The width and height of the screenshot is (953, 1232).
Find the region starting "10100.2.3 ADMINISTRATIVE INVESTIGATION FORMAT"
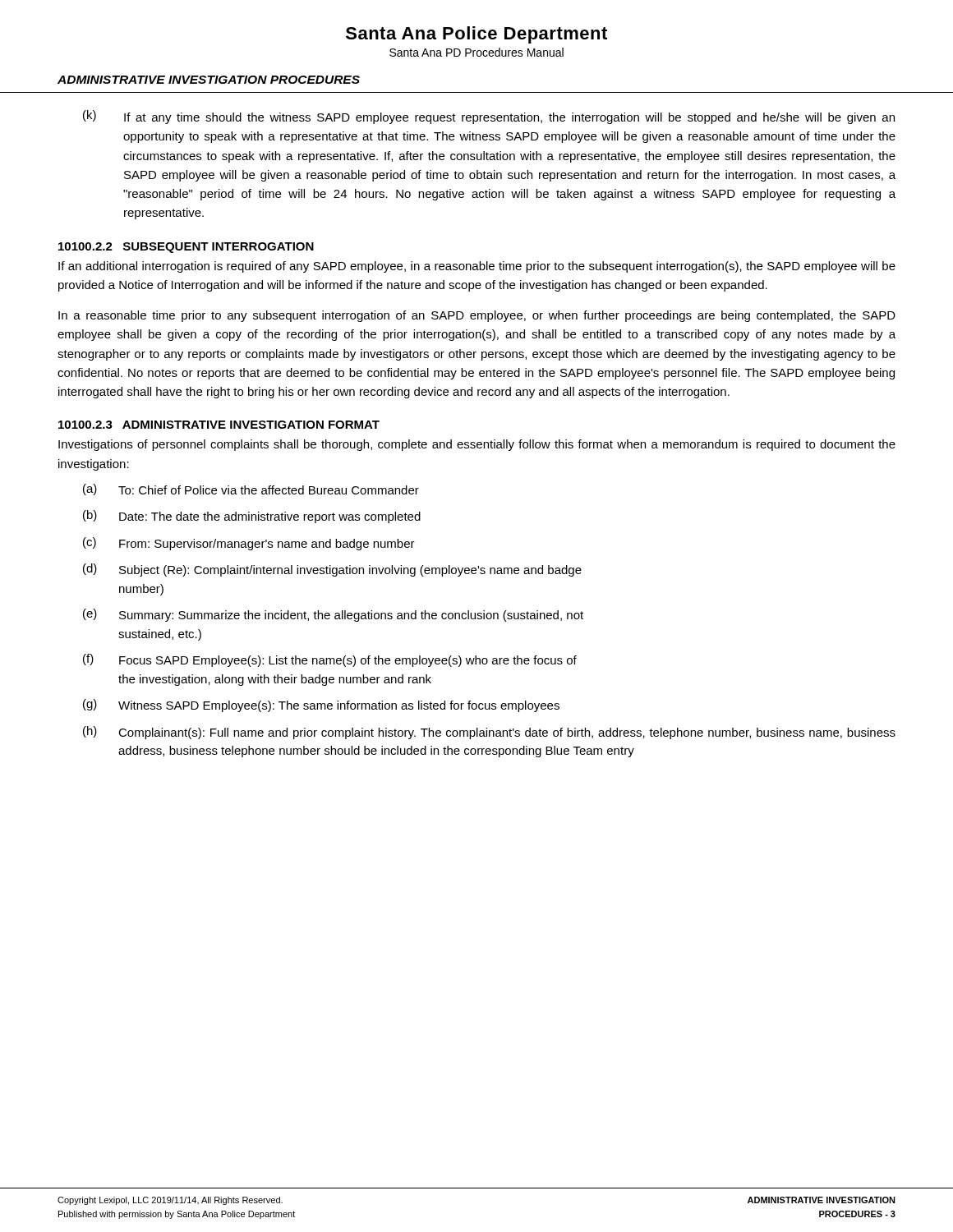tap(219, 425)
